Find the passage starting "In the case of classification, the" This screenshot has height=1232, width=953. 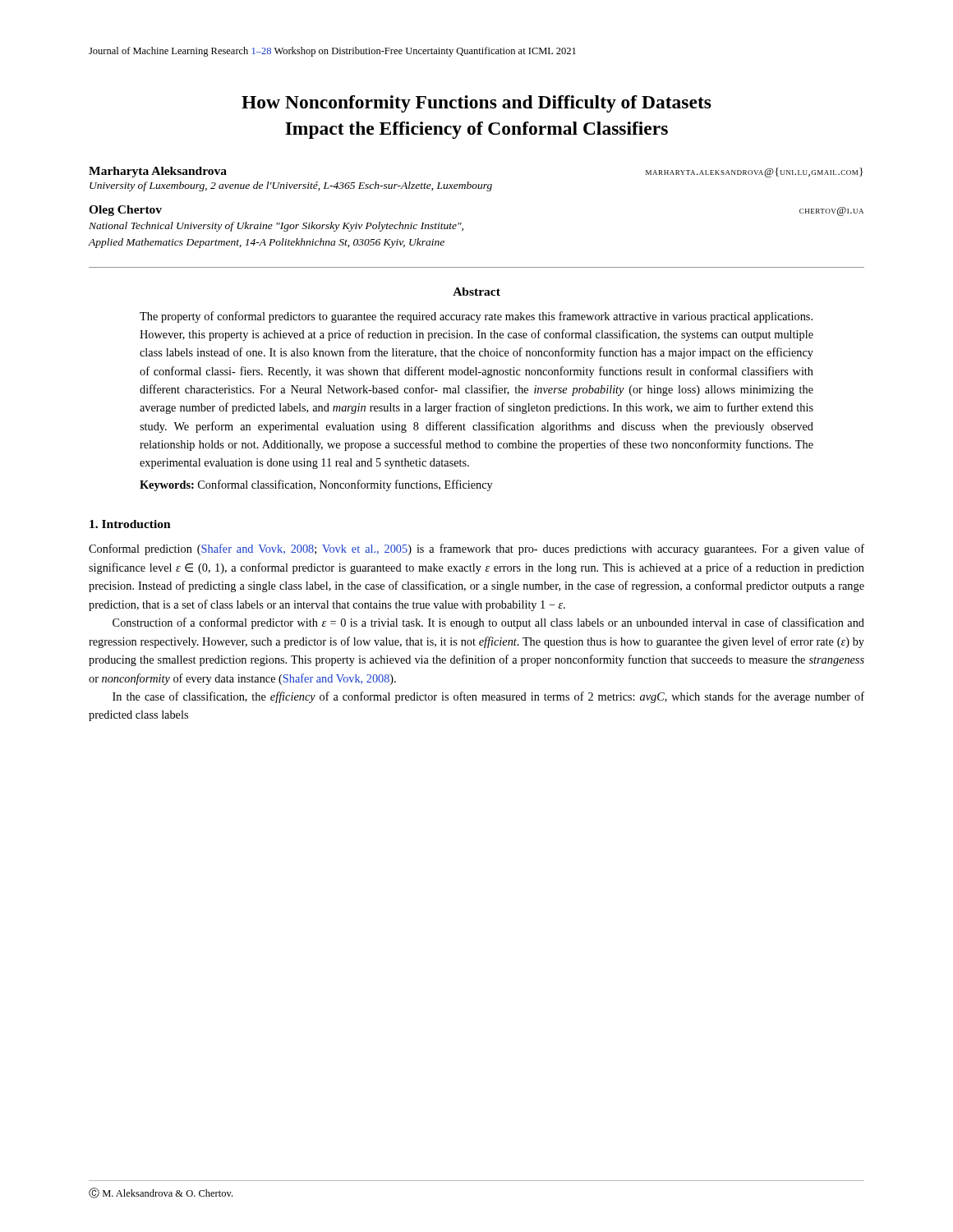point(476,706)
